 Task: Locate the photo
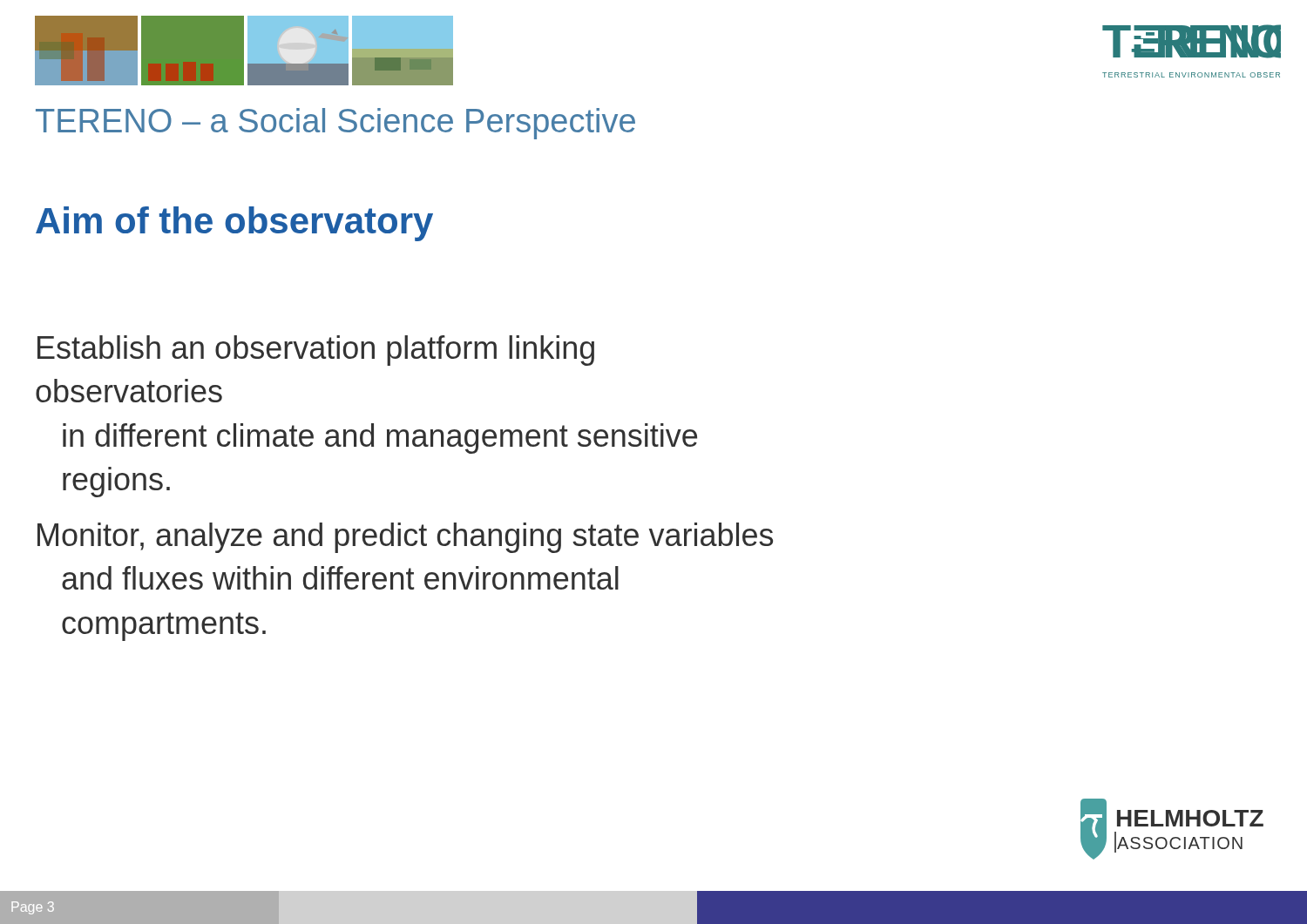click(244, 51)
